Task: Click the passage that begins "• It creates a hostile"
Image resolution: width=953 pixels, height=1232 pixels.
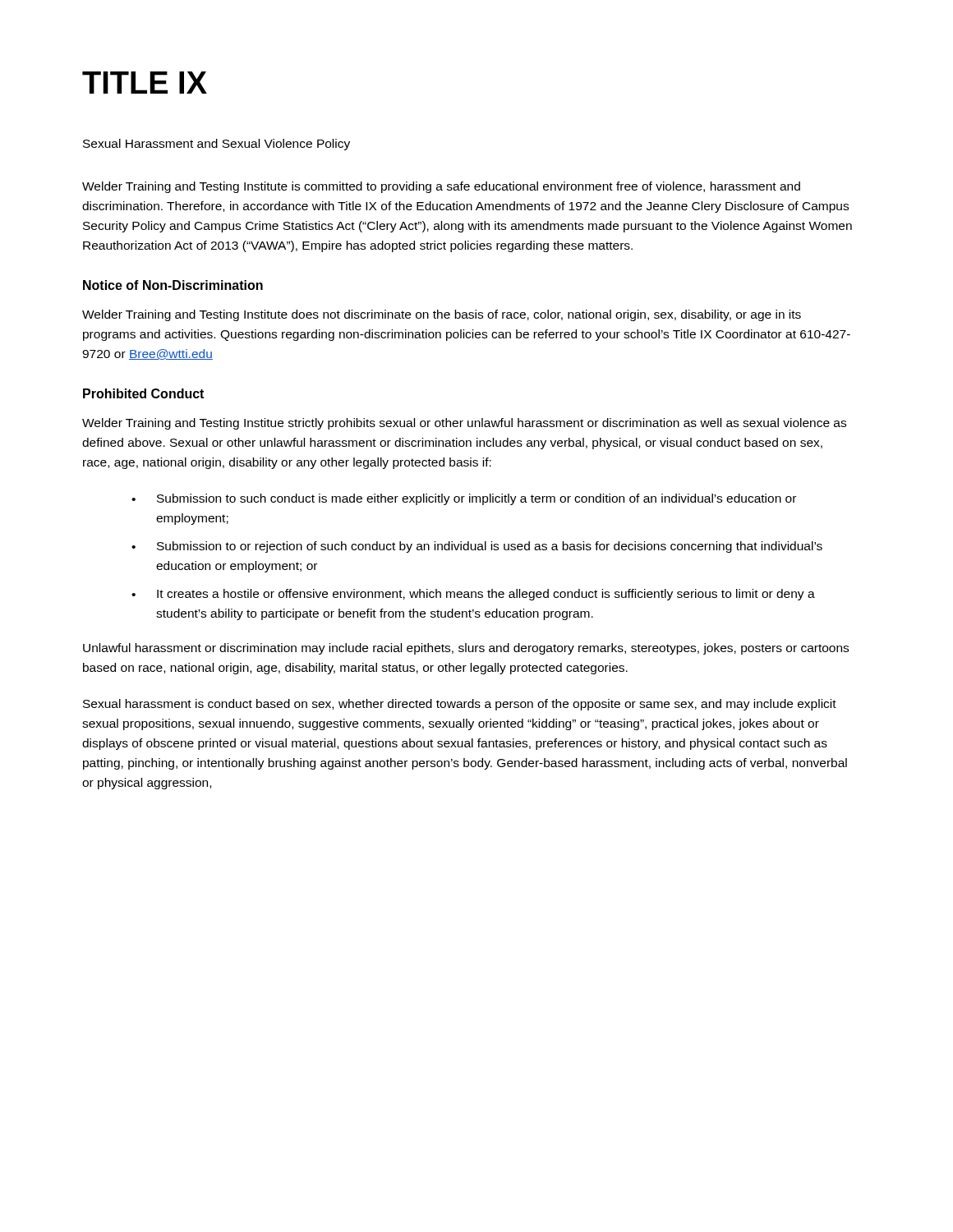Action: pyautogui.click(x=493, y=604)
